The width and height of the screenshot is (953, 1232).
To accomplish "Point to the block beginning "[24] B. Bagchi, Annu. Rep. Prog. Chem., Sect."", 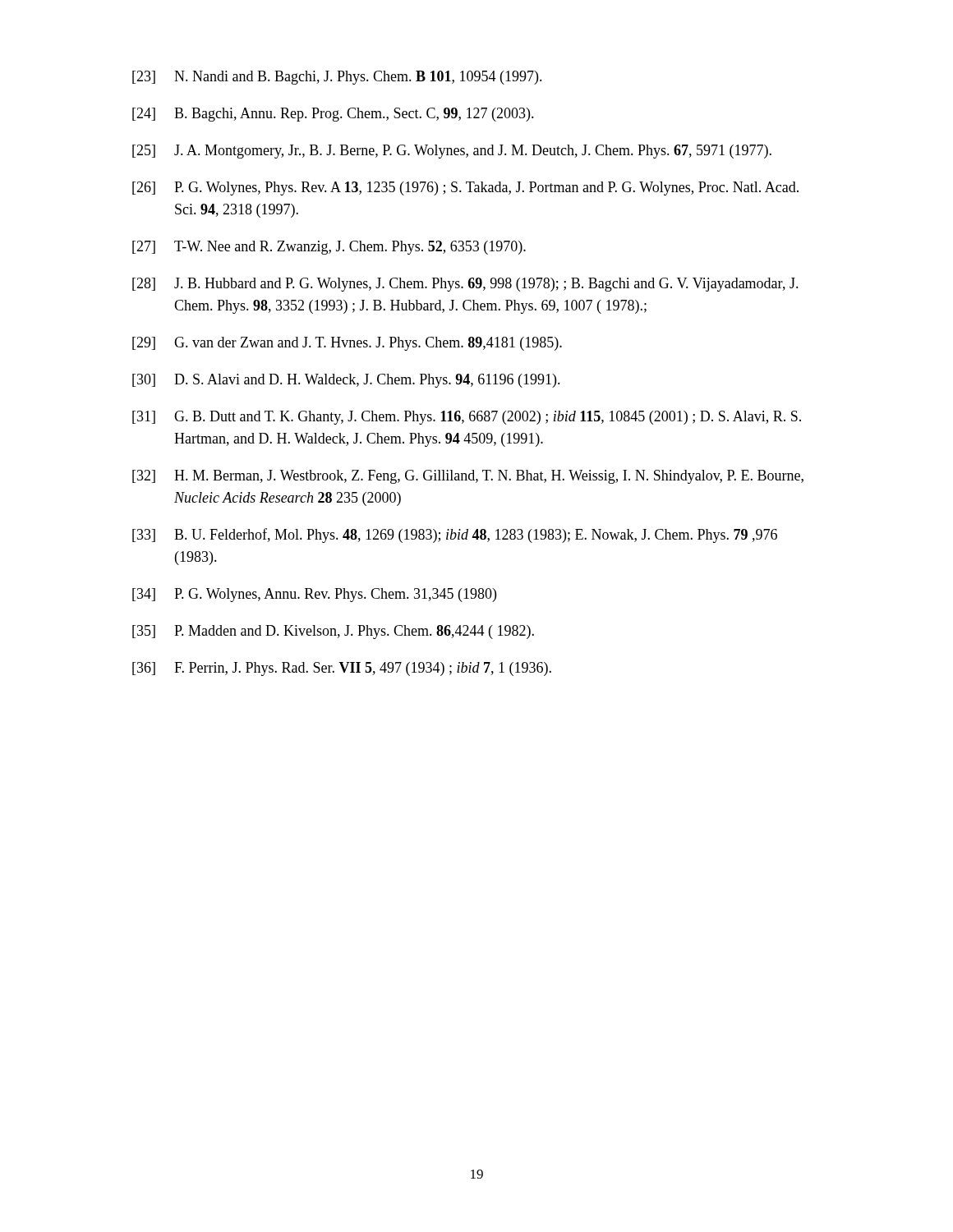I will click(476, 114).
